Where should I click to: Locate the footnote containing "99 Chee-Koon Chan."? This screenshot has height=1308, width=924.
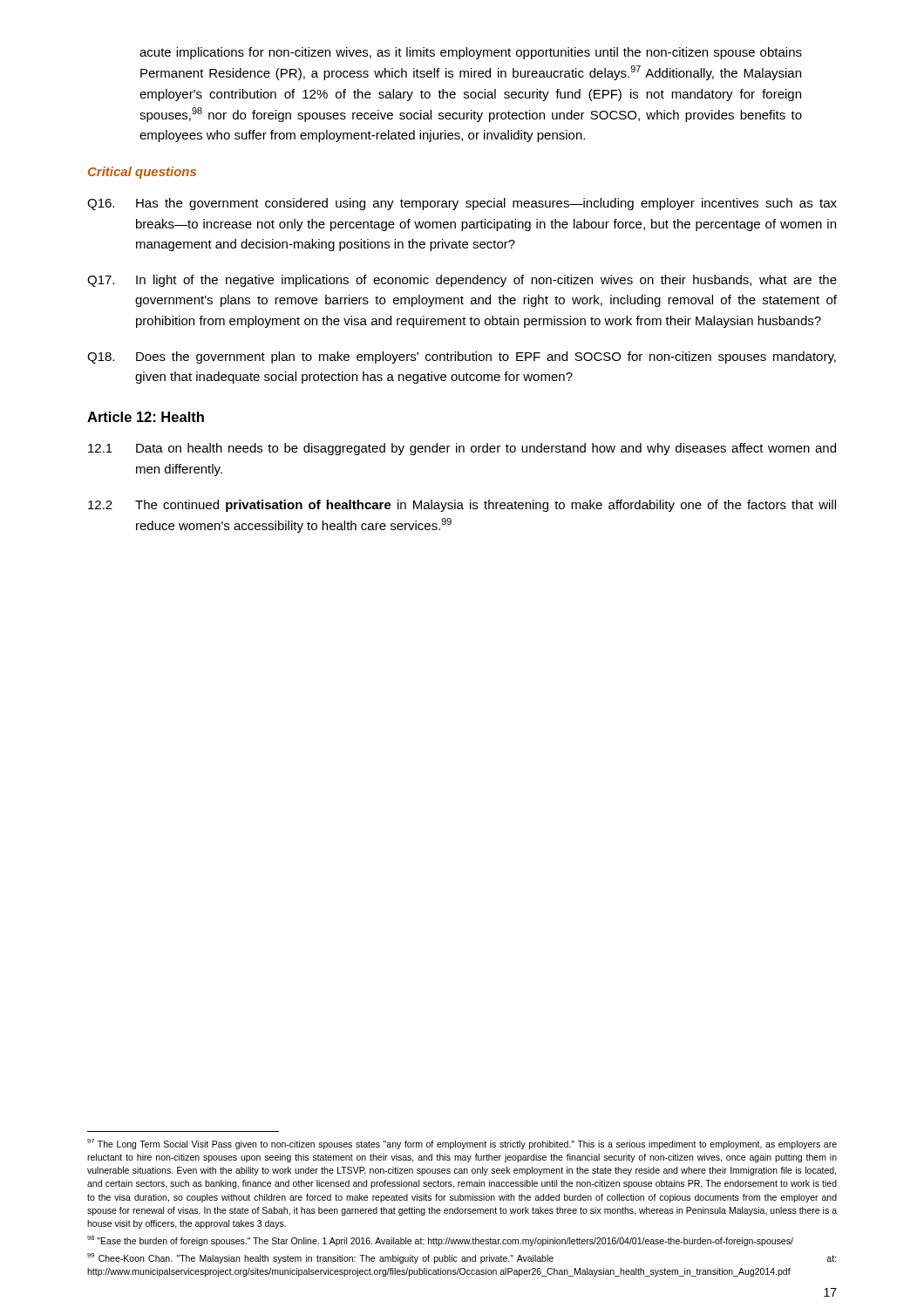[462, 1264]
